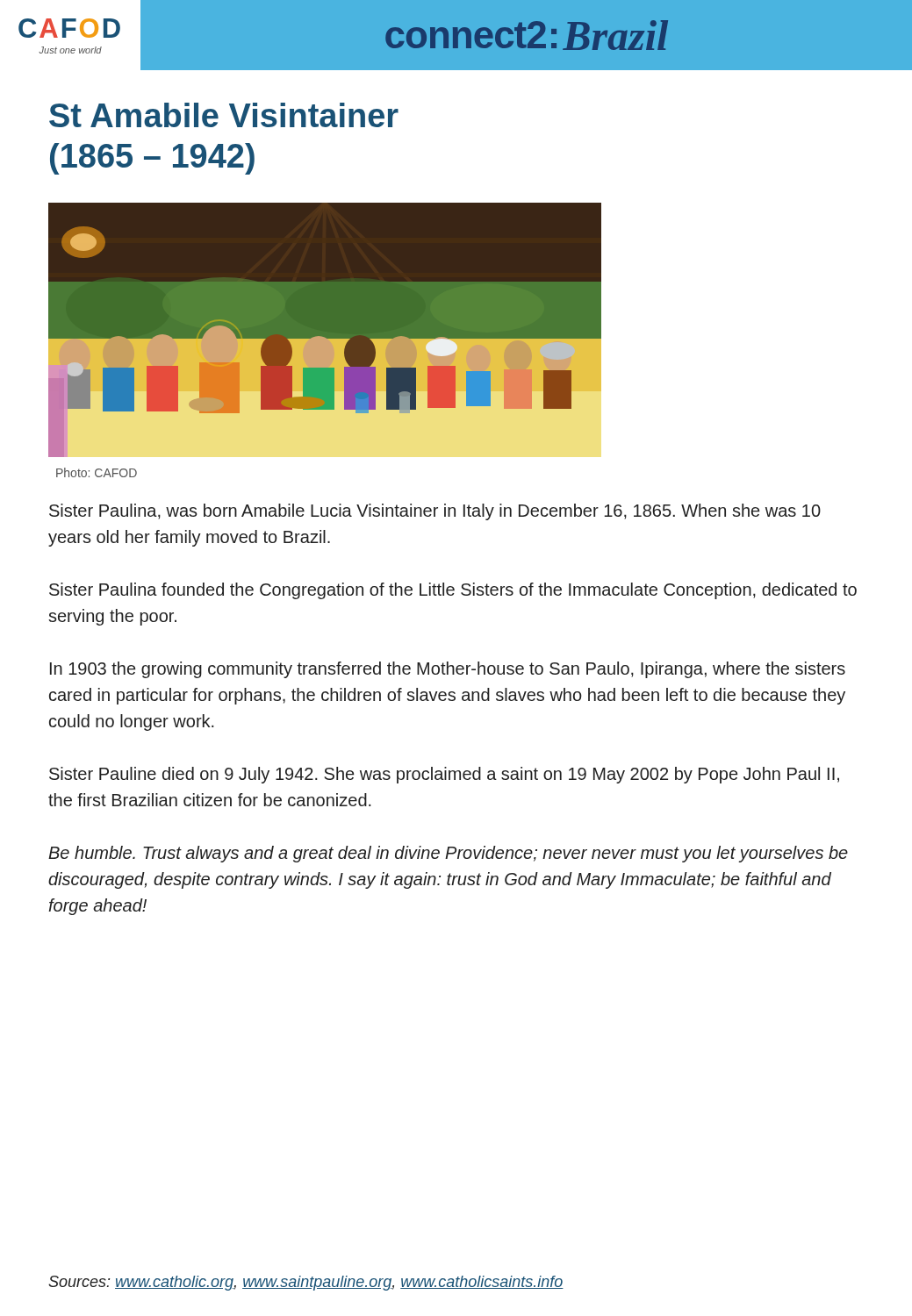Click on the text block that says "Be humble. Trust always and a great deal"

click(x=456, y=879)
